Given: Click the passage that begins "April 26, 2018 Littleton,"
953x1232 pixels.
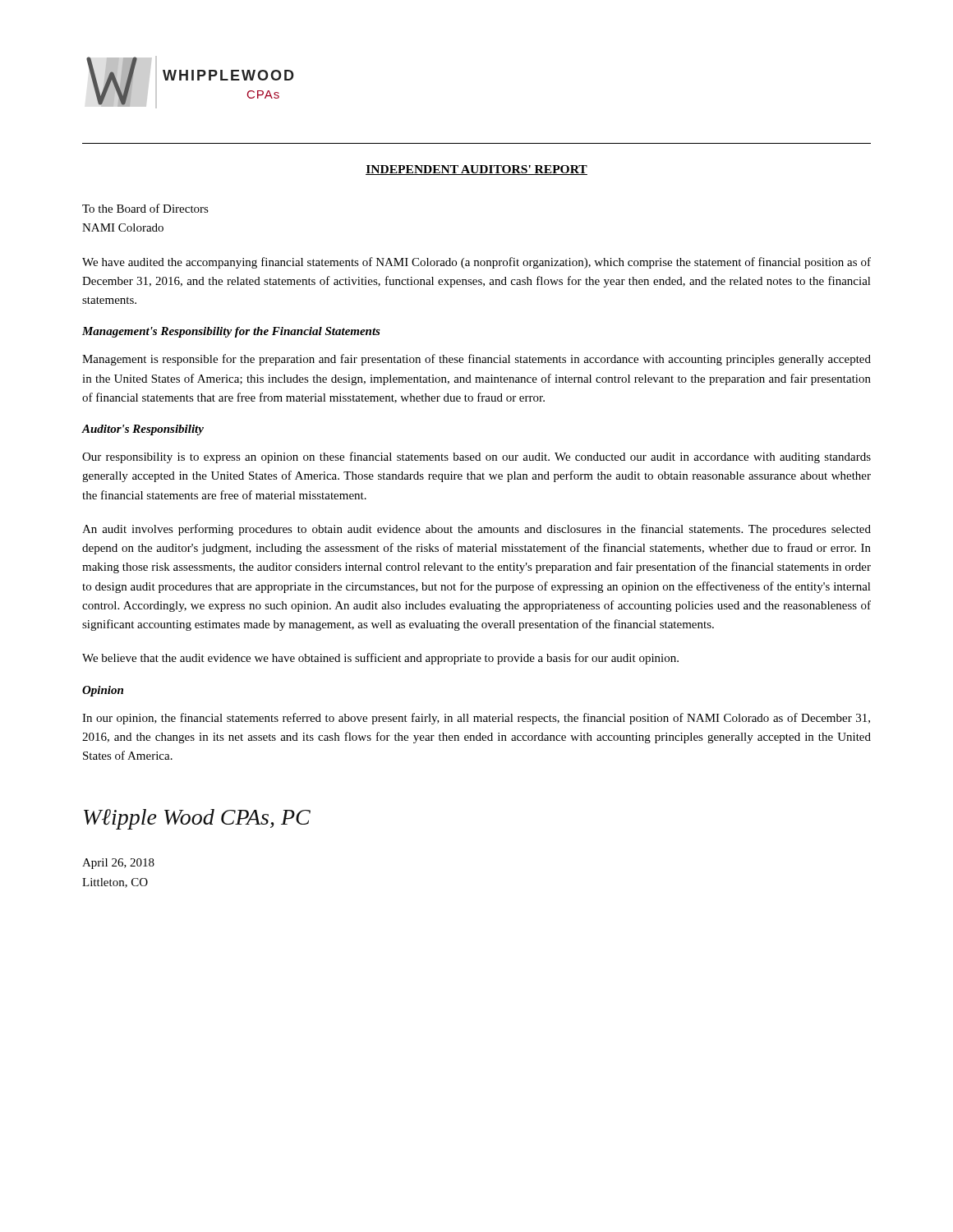Looking at the screenshot, I should (118, 872).
